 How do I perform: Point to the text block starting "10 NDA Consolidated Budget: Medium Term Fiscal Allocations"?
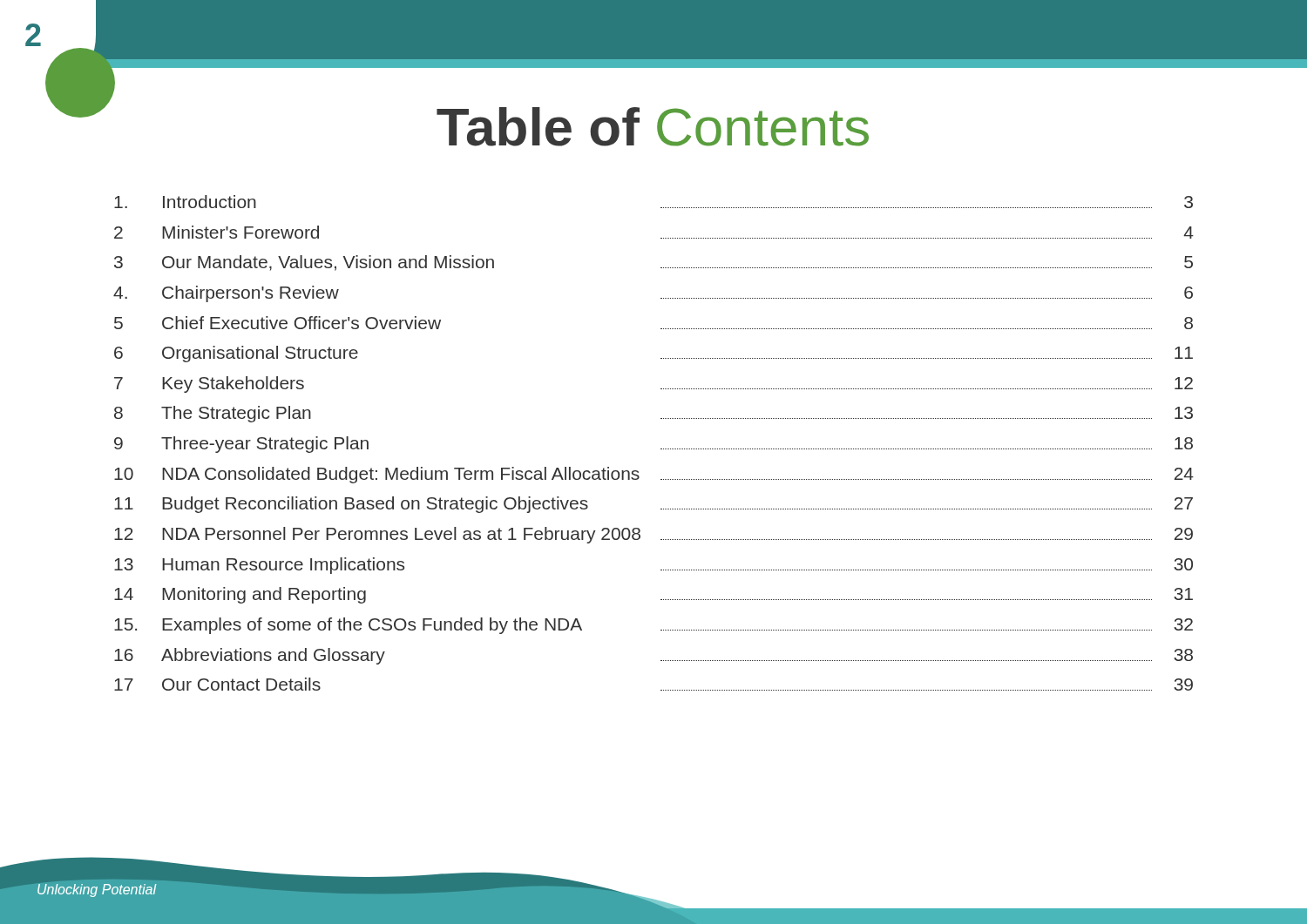pyautogui.click(x=654, y=474)
